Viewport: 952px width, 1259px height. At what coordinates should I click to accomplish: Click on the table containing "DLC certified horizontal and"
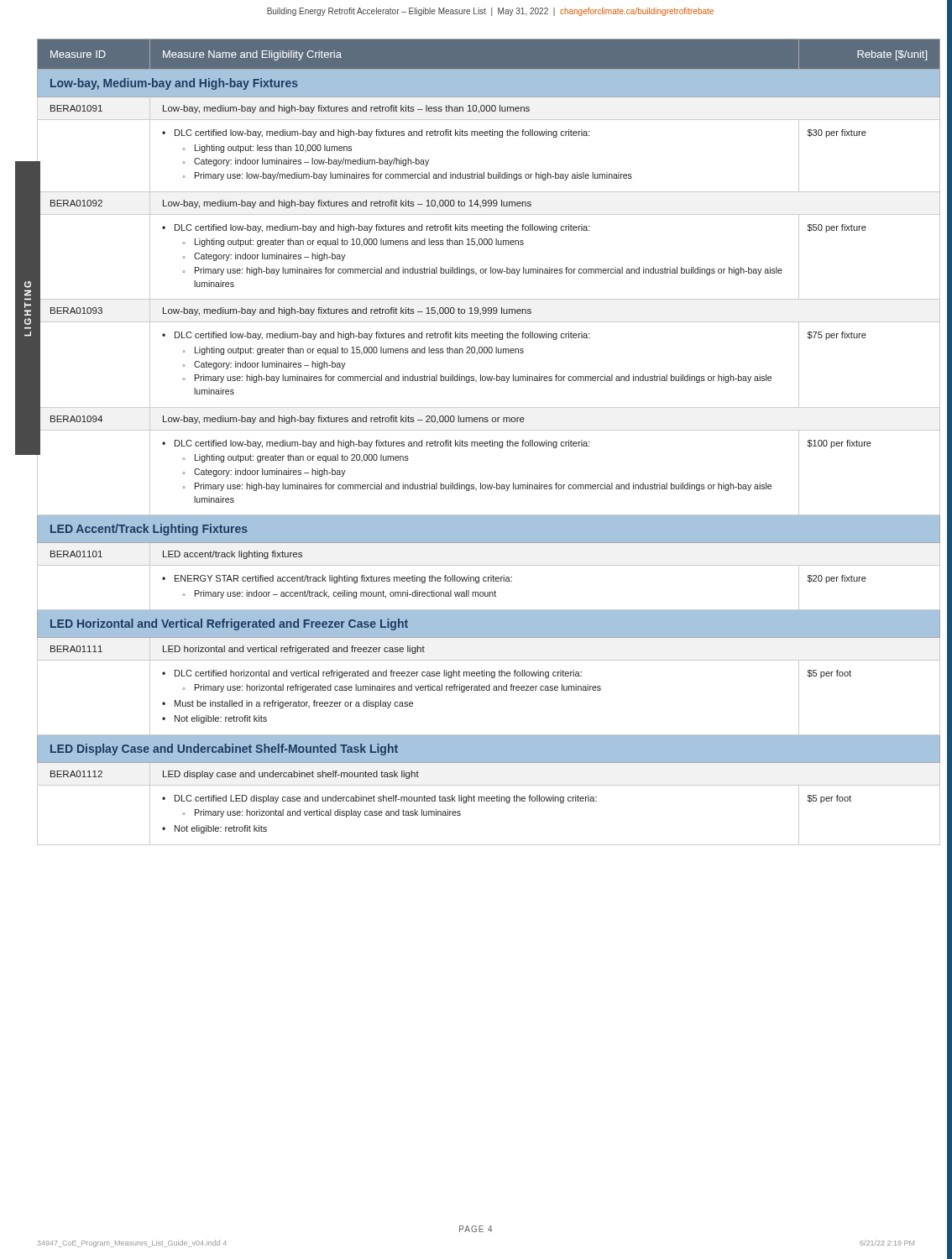(x=489, y=697)
